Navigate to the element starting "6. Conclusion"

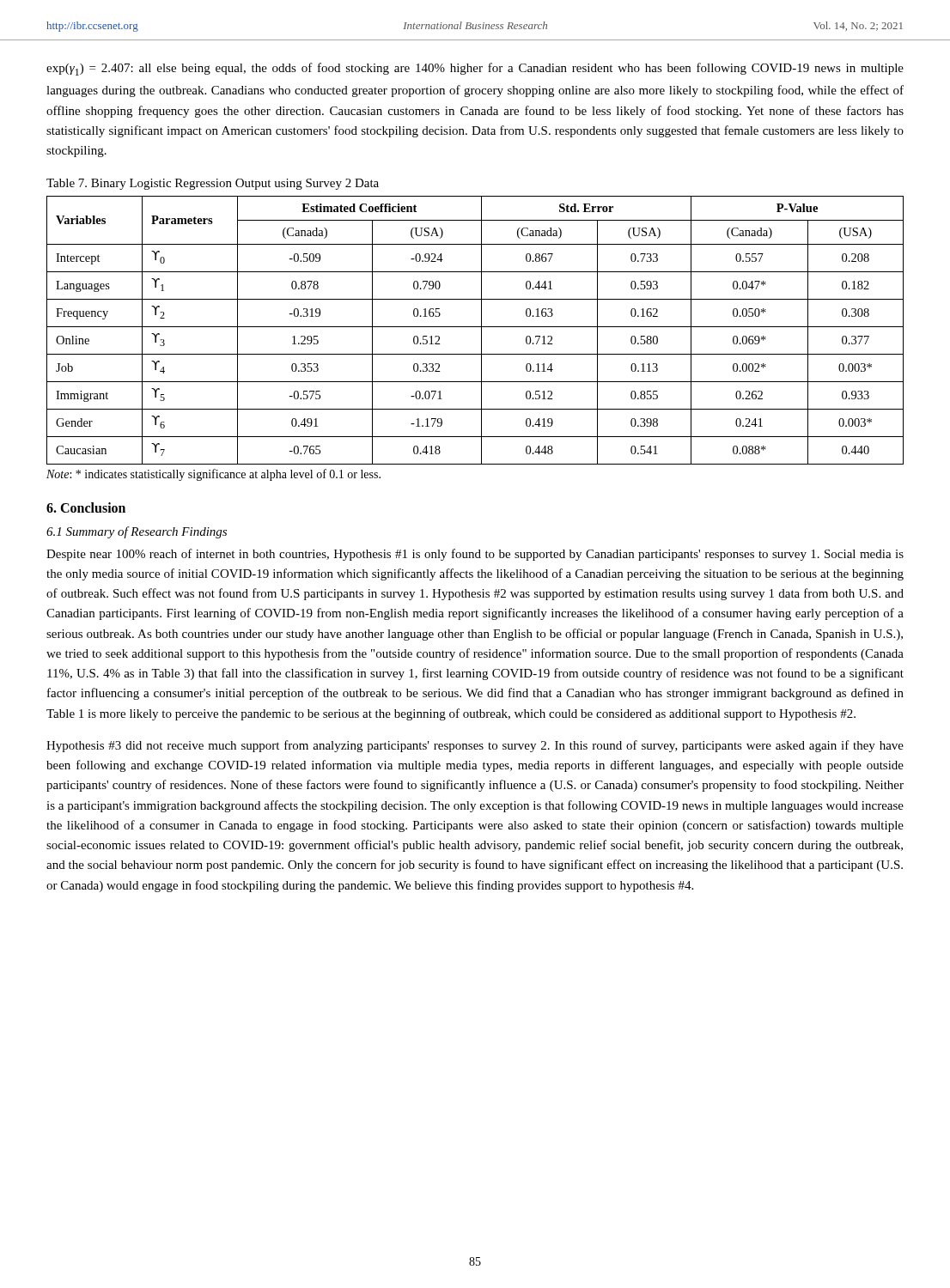pos(86,507)
